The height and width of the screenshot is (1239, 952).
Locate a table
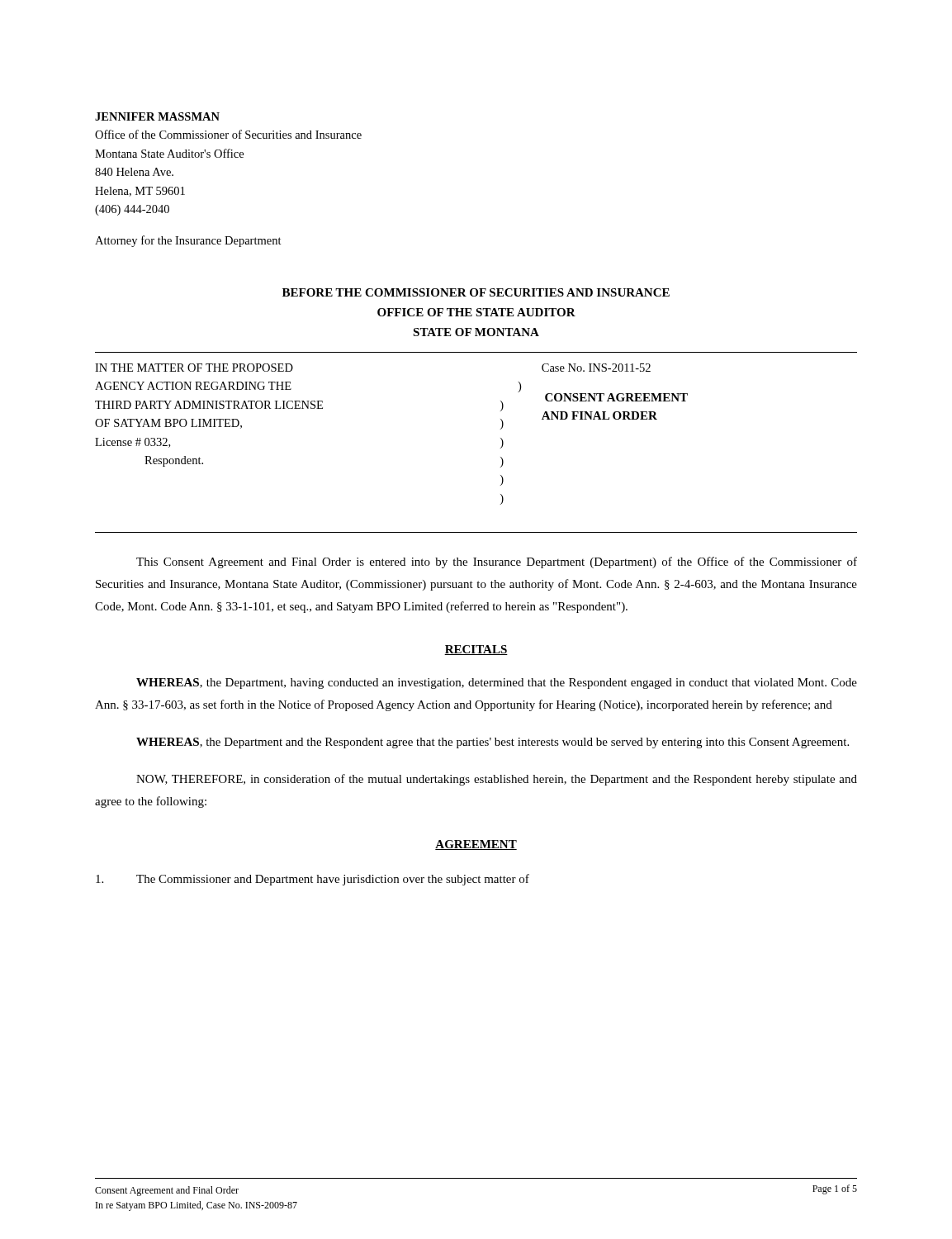pyautogui.click(x=476, y=442)
